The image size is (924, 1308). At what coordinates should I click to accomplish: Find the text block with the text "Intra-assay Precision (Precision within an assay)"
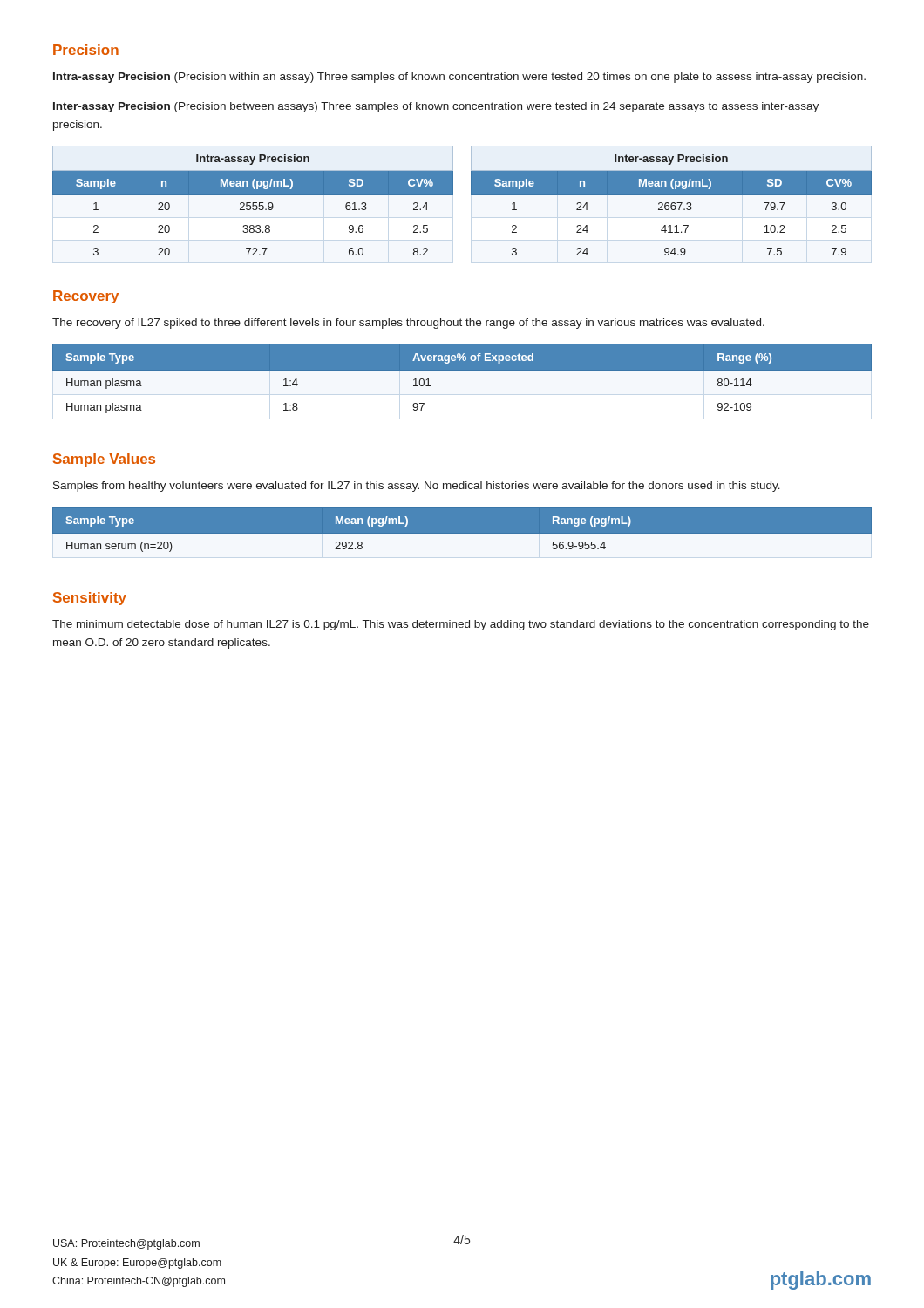(459, 76)
